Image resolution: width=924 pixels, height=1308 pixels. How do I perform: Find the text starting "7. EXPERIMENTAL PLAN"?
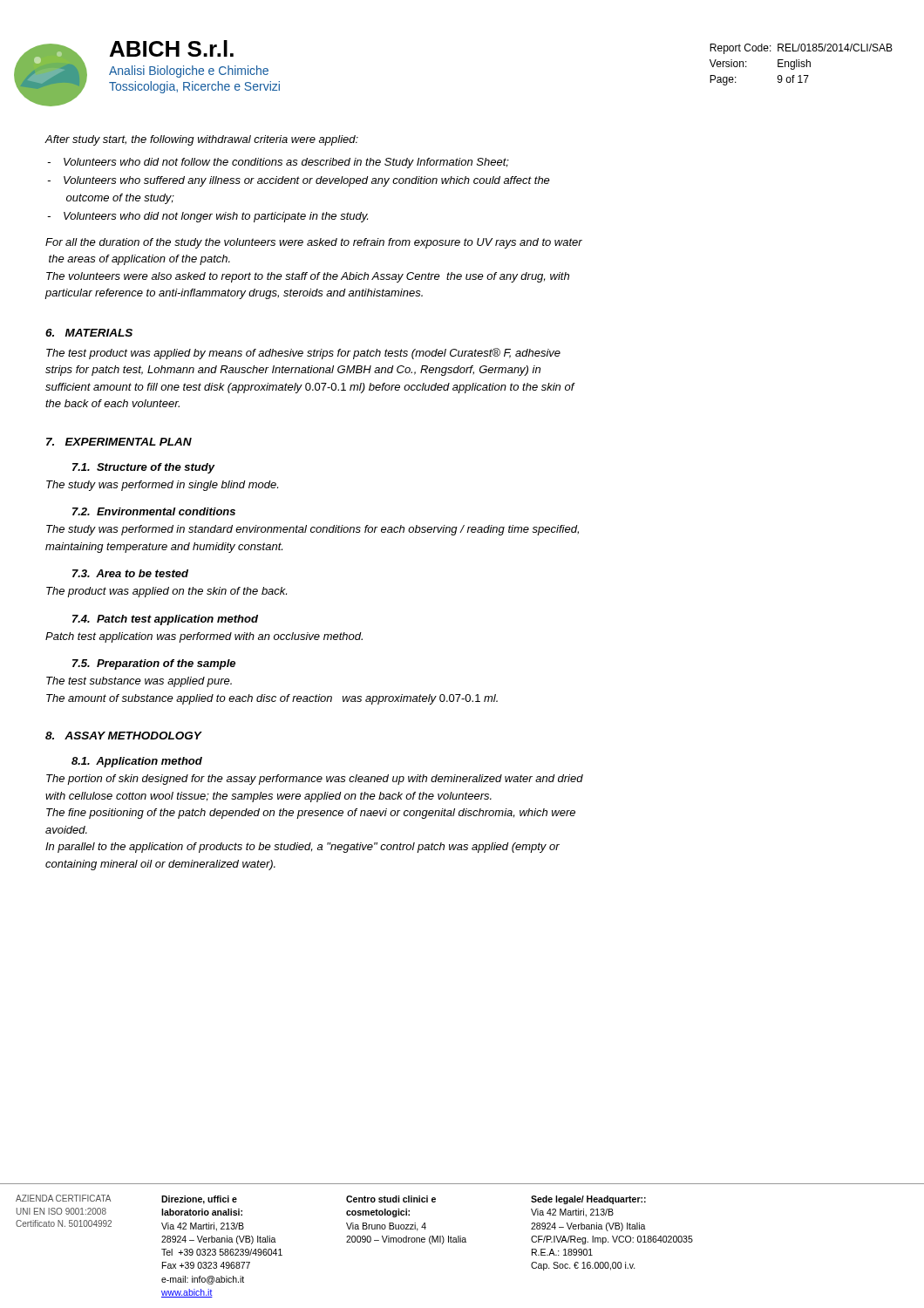point(118,441)
